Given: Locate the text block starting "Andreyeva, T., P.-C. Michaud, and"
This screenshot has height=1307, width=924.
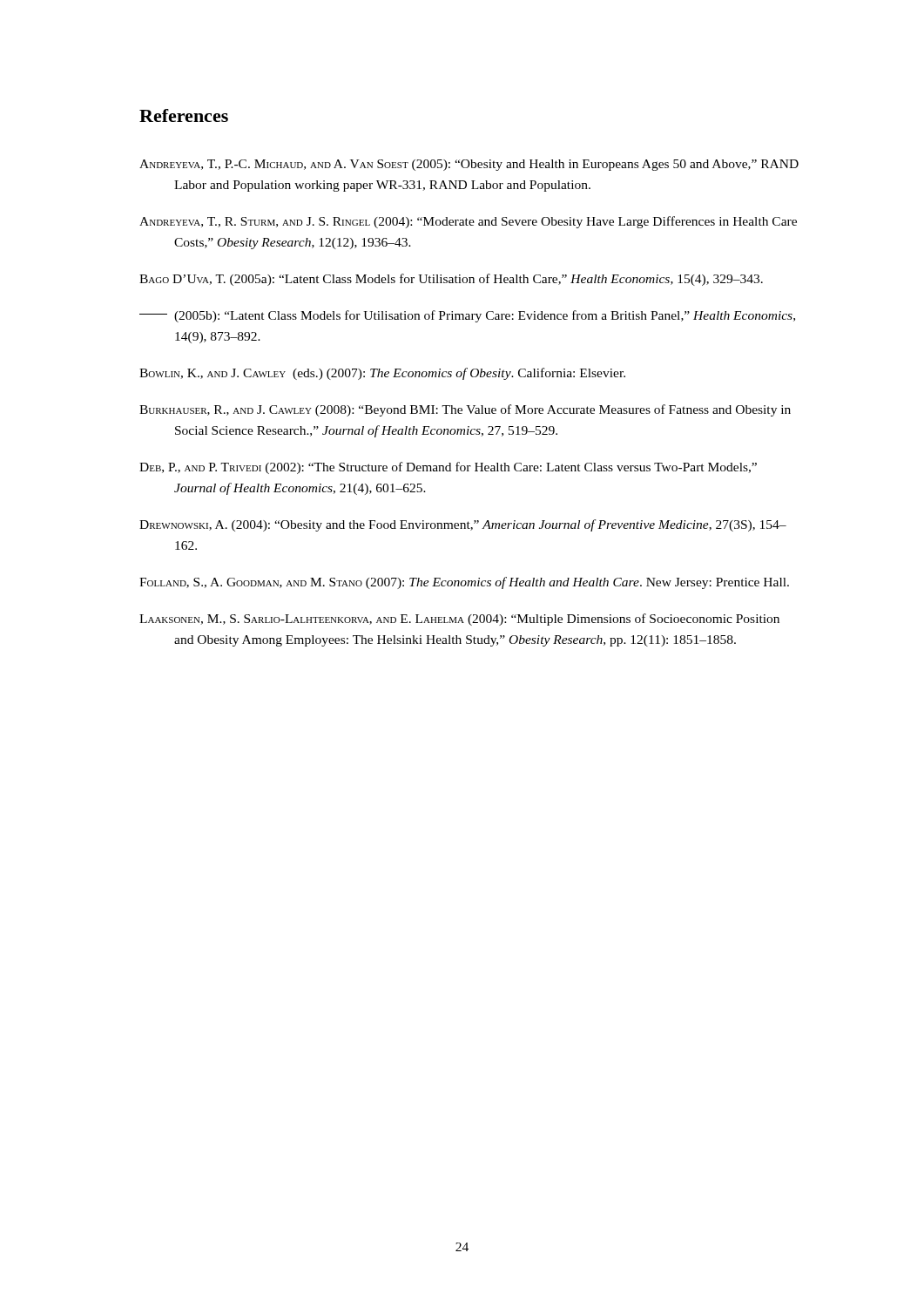Looking at the screenshot, I should [x=469, y=174].
